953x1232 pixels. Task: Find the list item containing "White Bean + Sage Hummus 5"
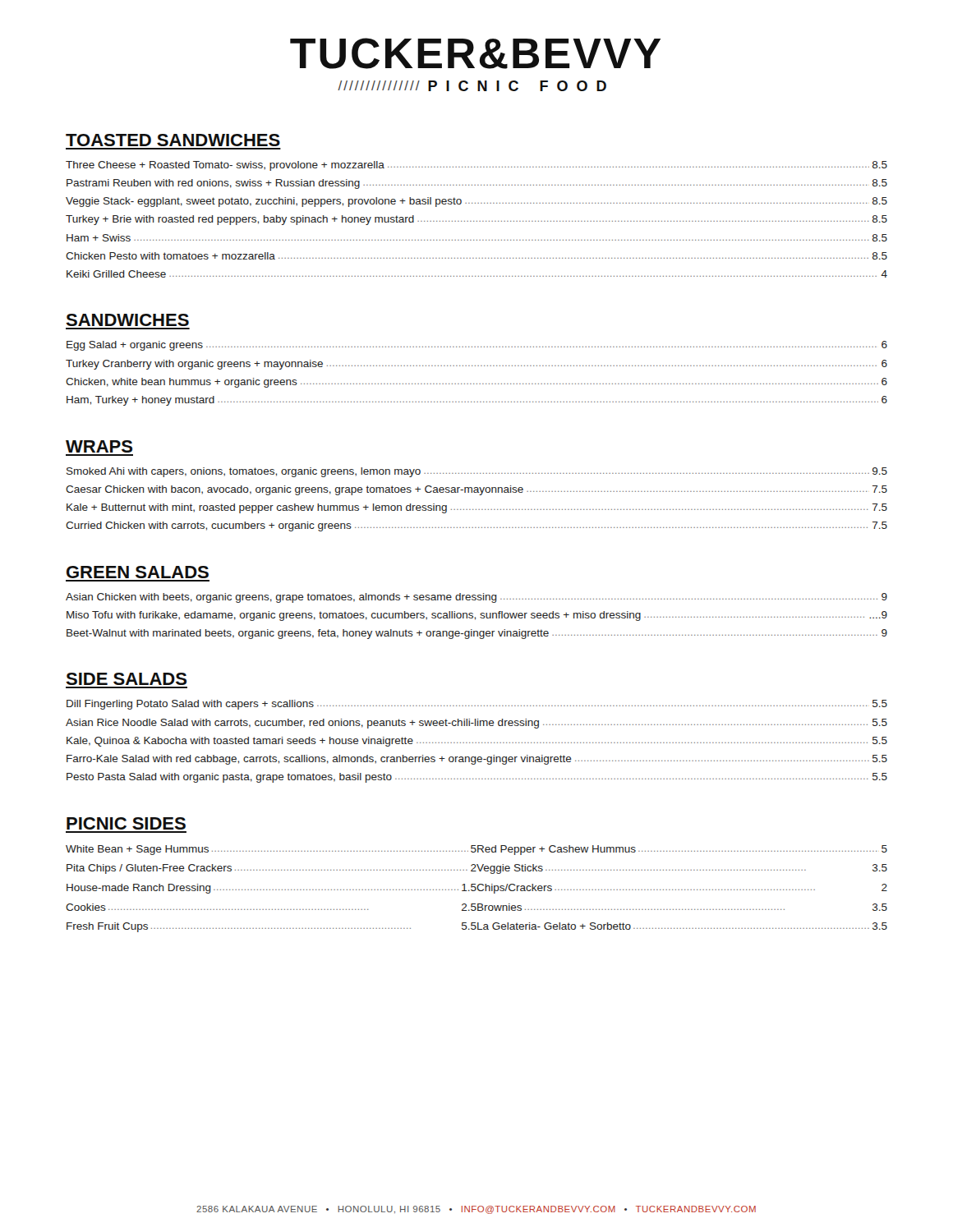pyautogui.click(x=271, y=849)
